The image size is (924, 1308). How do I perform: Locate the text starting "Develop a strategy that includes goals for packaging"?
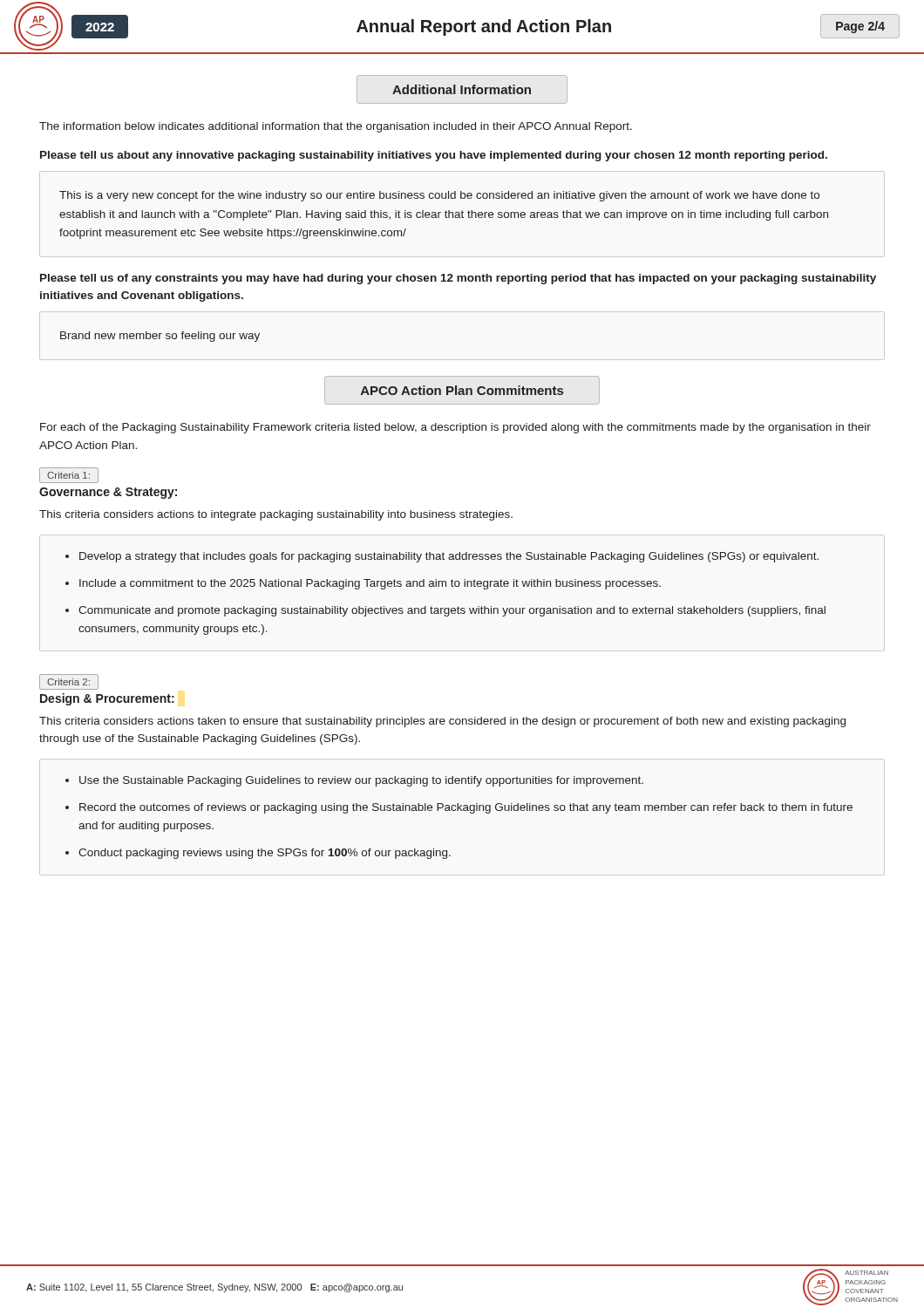point(462,593)
